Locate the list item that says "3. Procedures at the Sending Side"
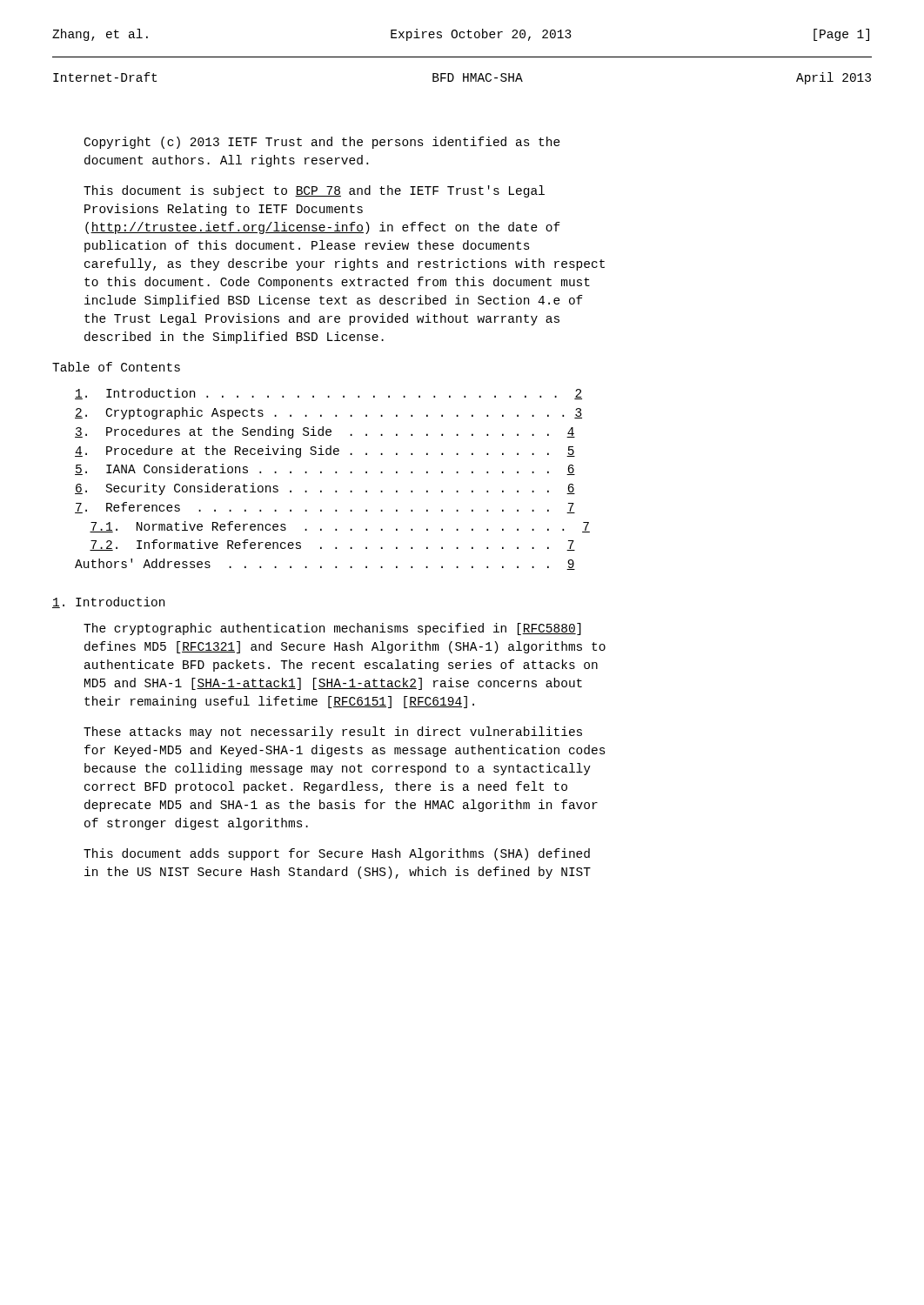Viewport: 924px width, 1305px height. [x=313, y=432]
